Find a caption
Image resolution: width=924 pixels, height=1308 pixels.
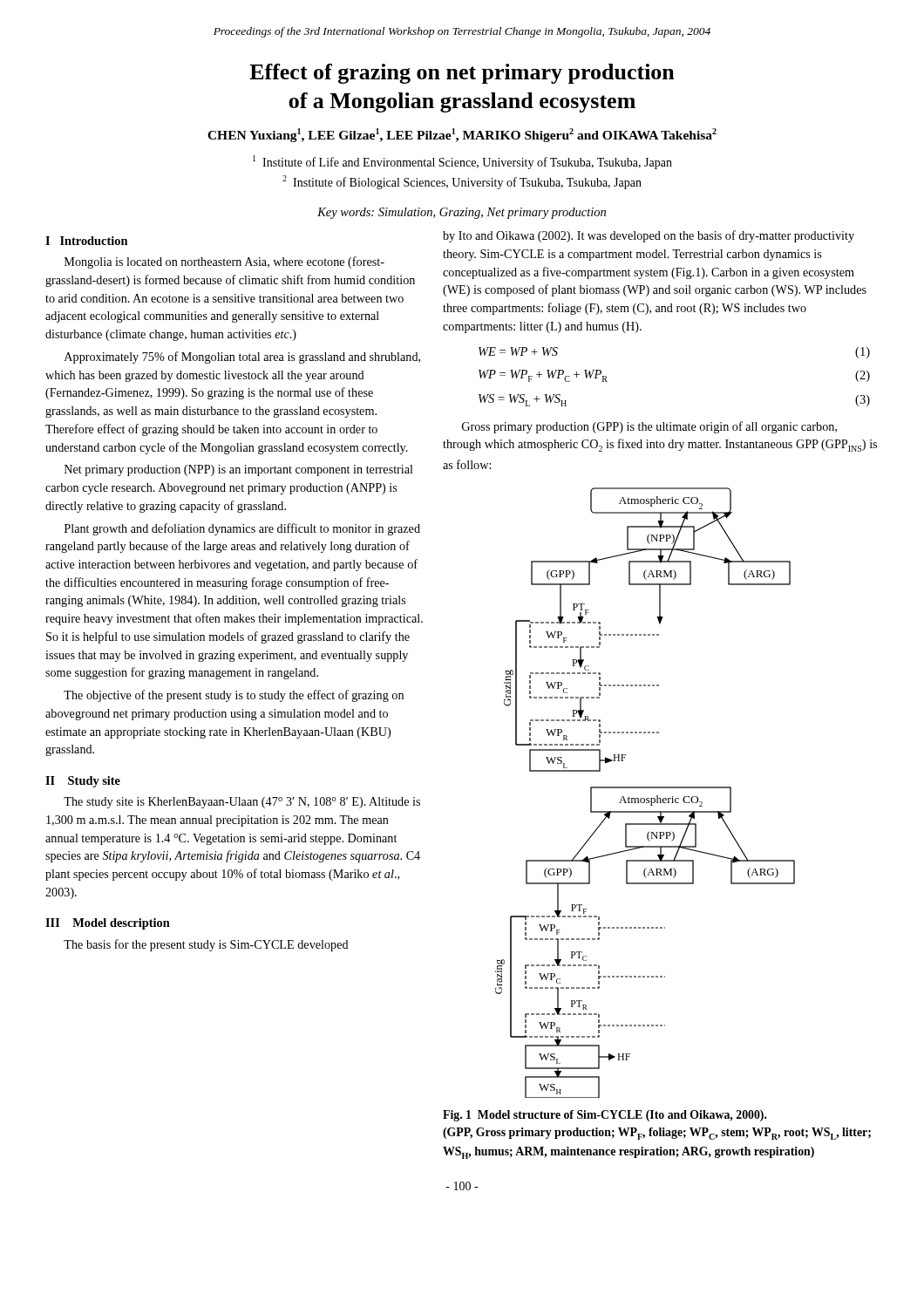coord(657,1134)
